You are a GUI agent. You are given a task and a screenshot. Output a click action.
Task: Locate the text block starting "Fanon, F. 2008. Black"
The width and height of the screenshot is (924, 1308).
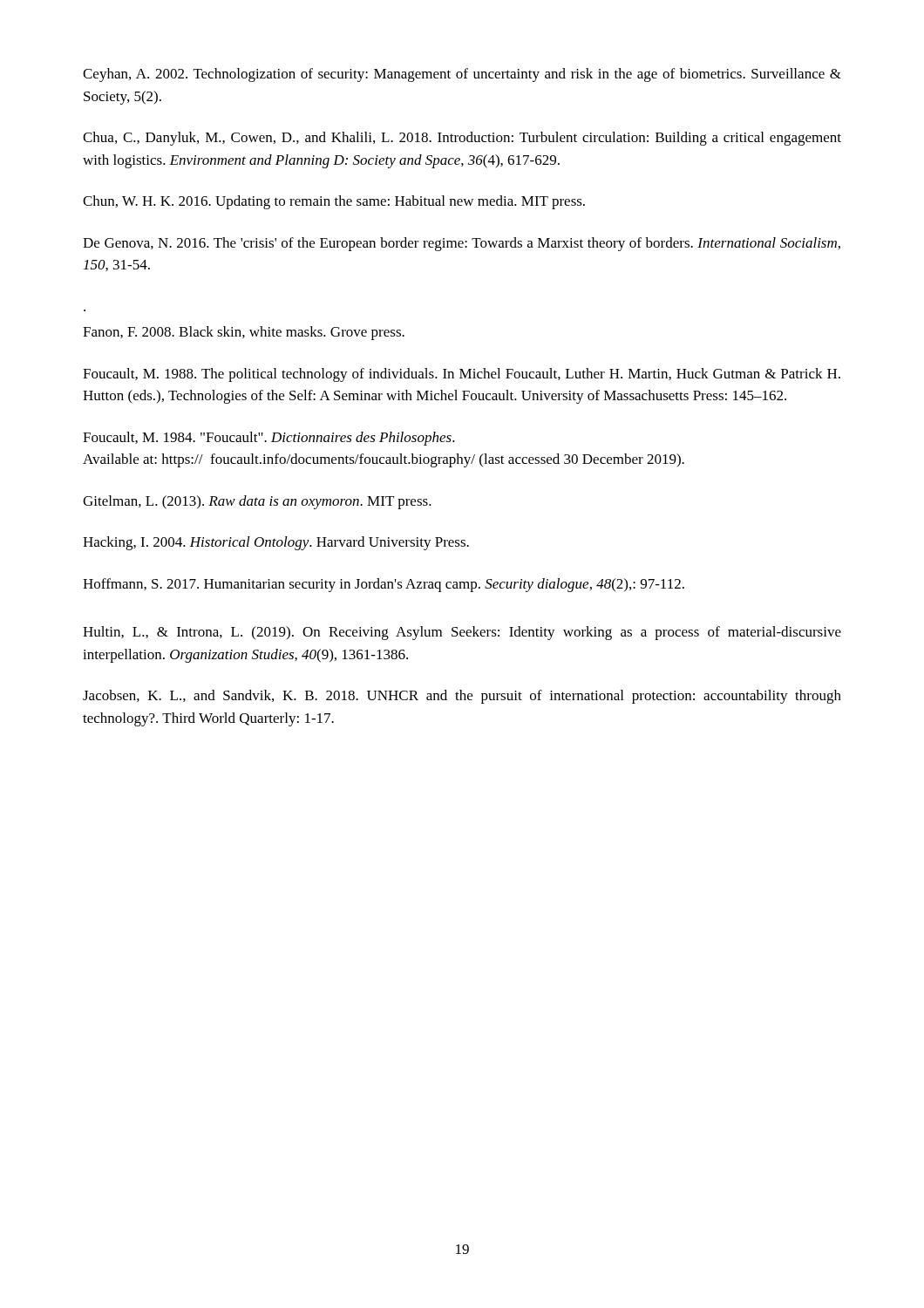(x=244, y=333)
